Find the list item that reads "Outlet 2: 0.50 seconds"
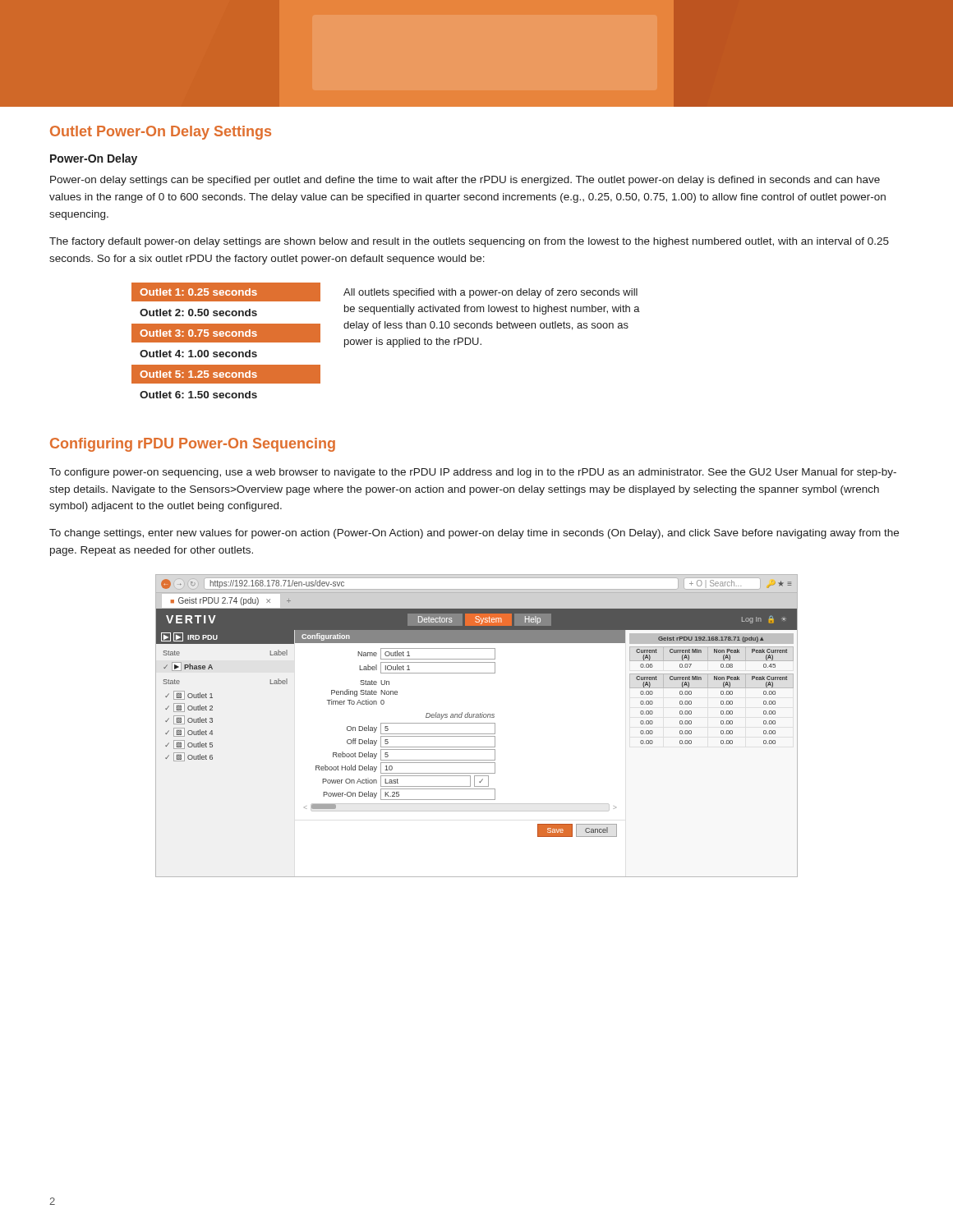953x1232 pixels. click(x=226, y=312)
